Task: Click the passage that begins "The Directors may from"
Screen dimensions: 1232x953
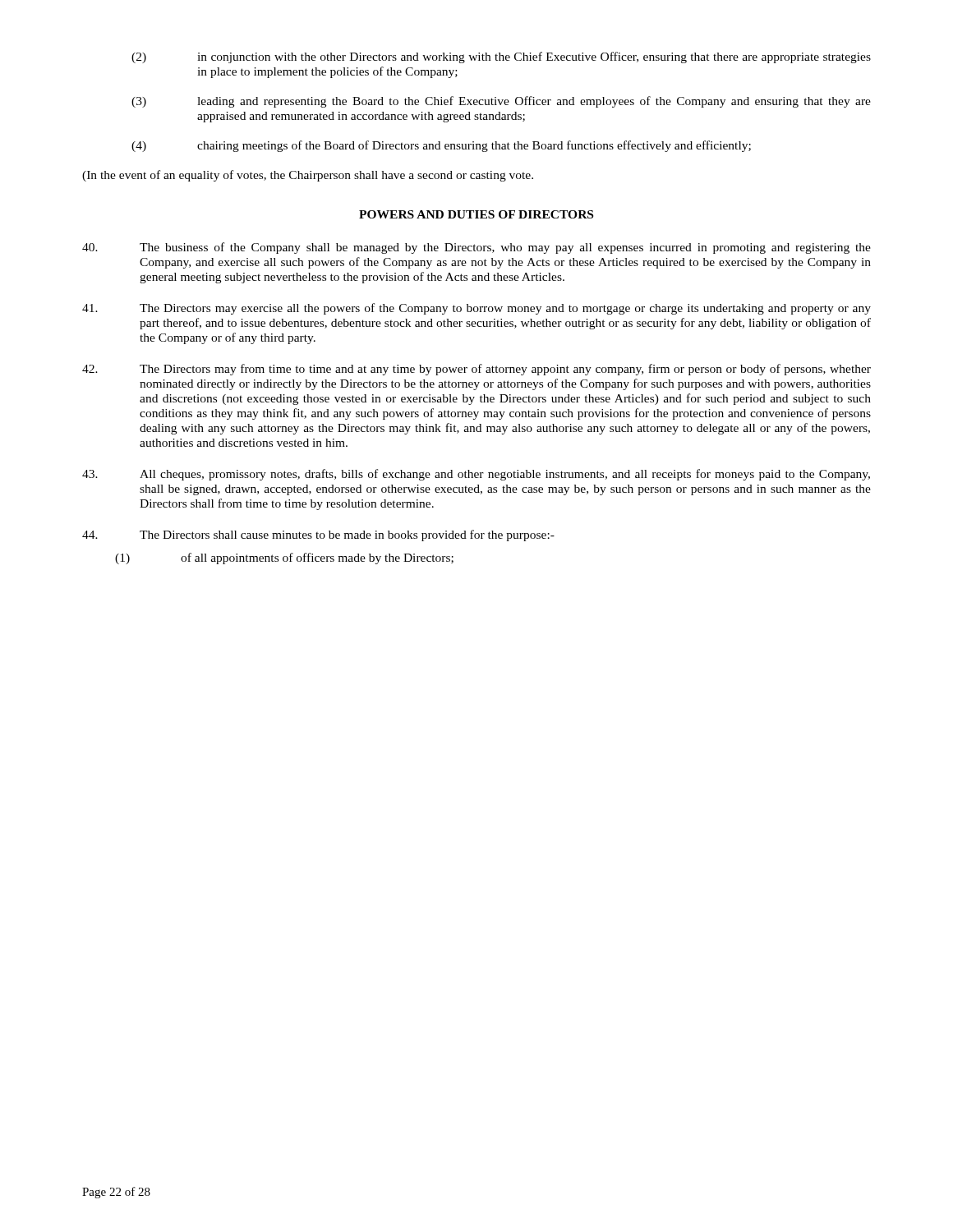Action: [x=476, y=406]
